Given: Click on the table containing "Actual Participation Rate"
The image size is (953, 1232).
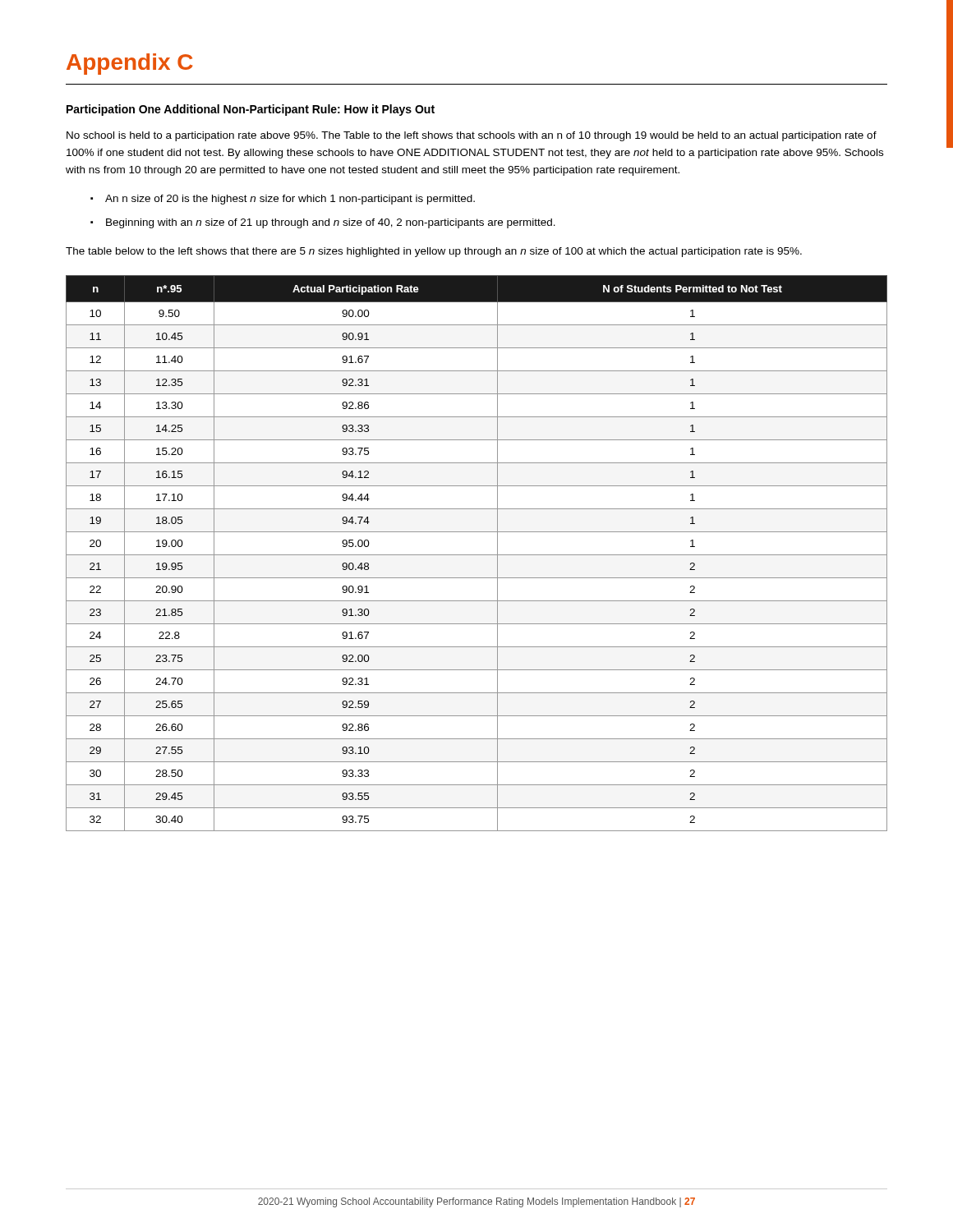Looking at the screenshot, I should [476, 553].
